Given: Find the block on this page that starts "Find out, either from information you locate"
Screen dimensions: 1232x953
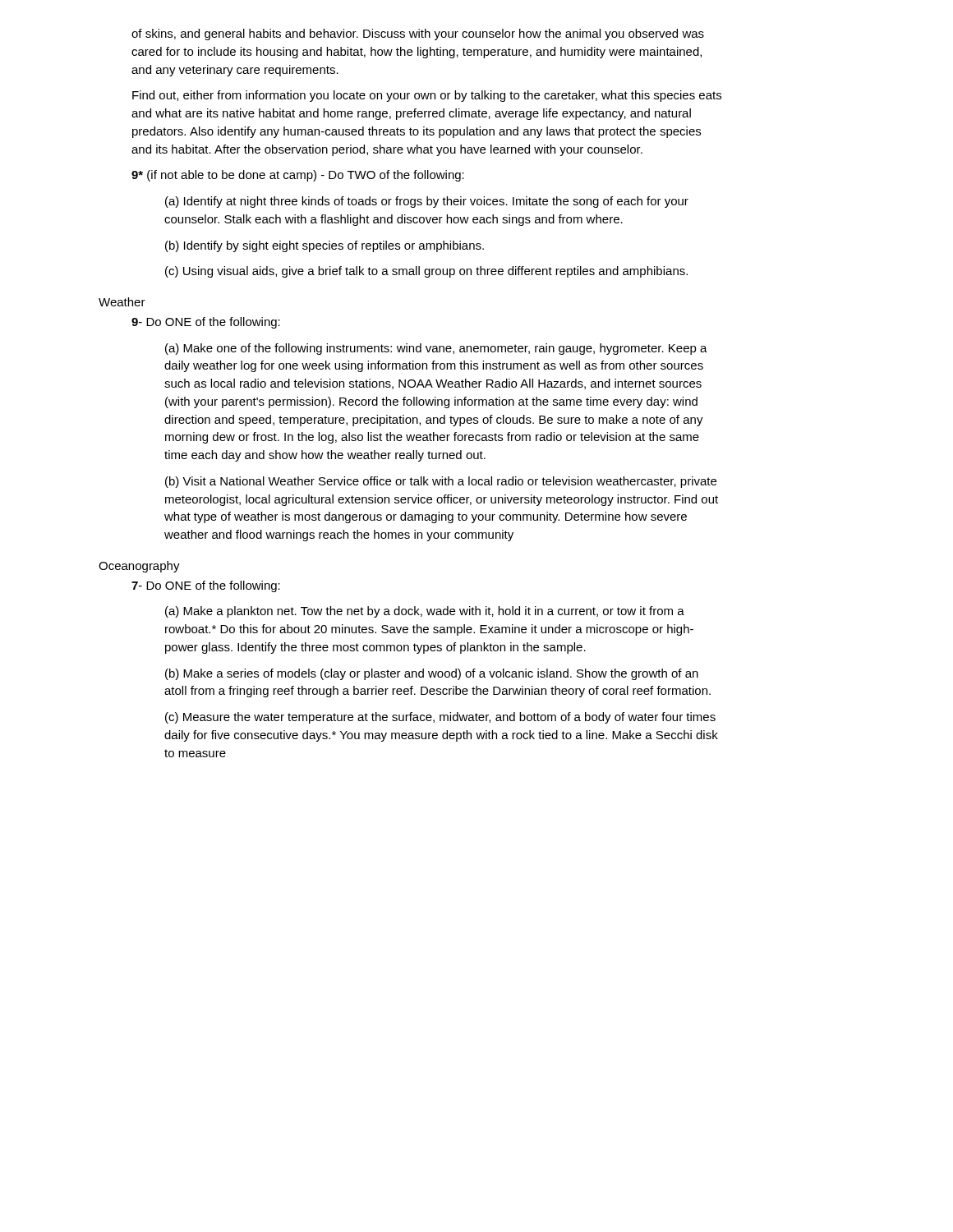Looking at the screenshot, I should [x=427, y=122].
